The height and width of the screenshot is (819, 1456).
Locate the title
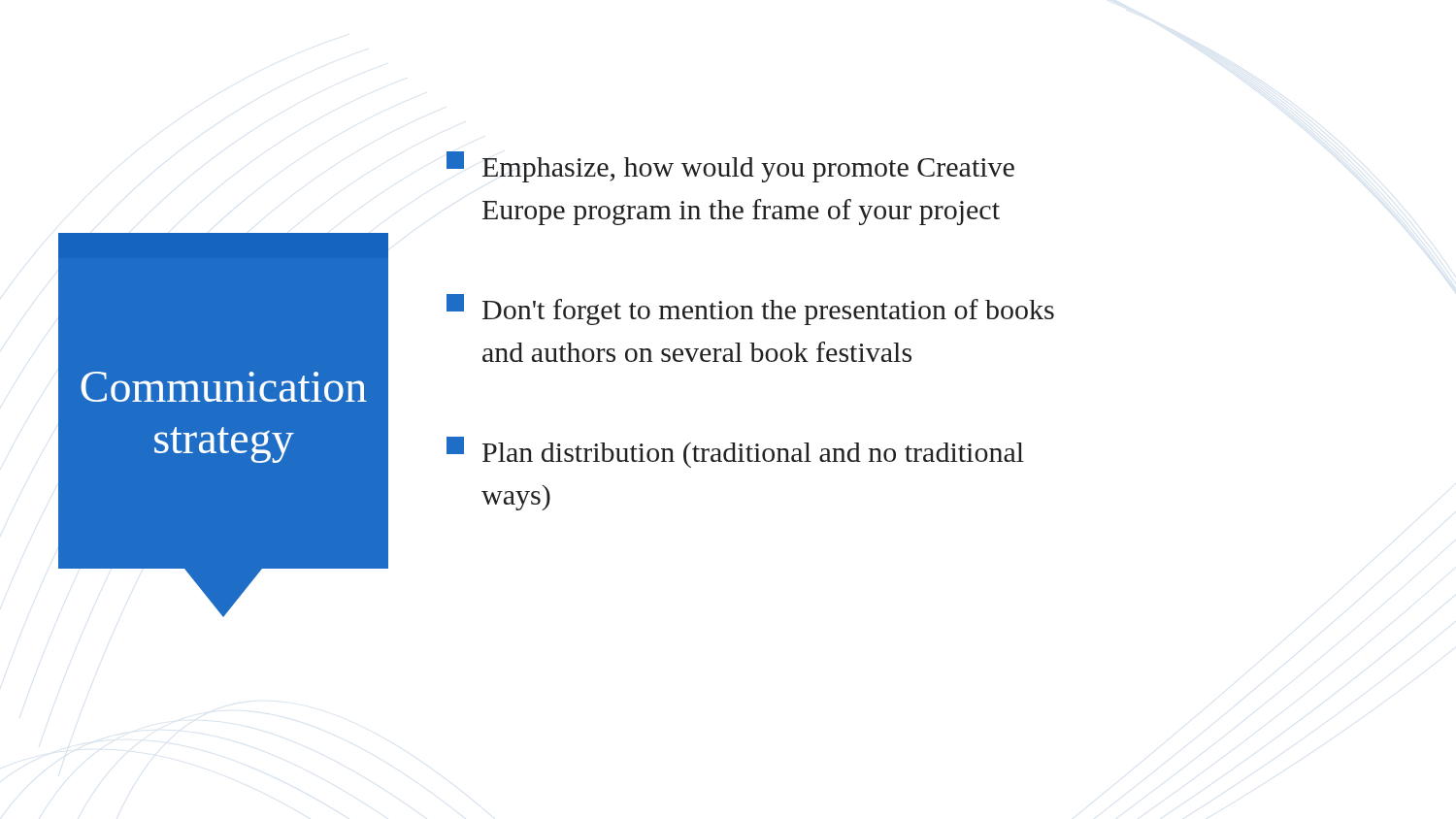pyautogui.click(x=223, y=412)
